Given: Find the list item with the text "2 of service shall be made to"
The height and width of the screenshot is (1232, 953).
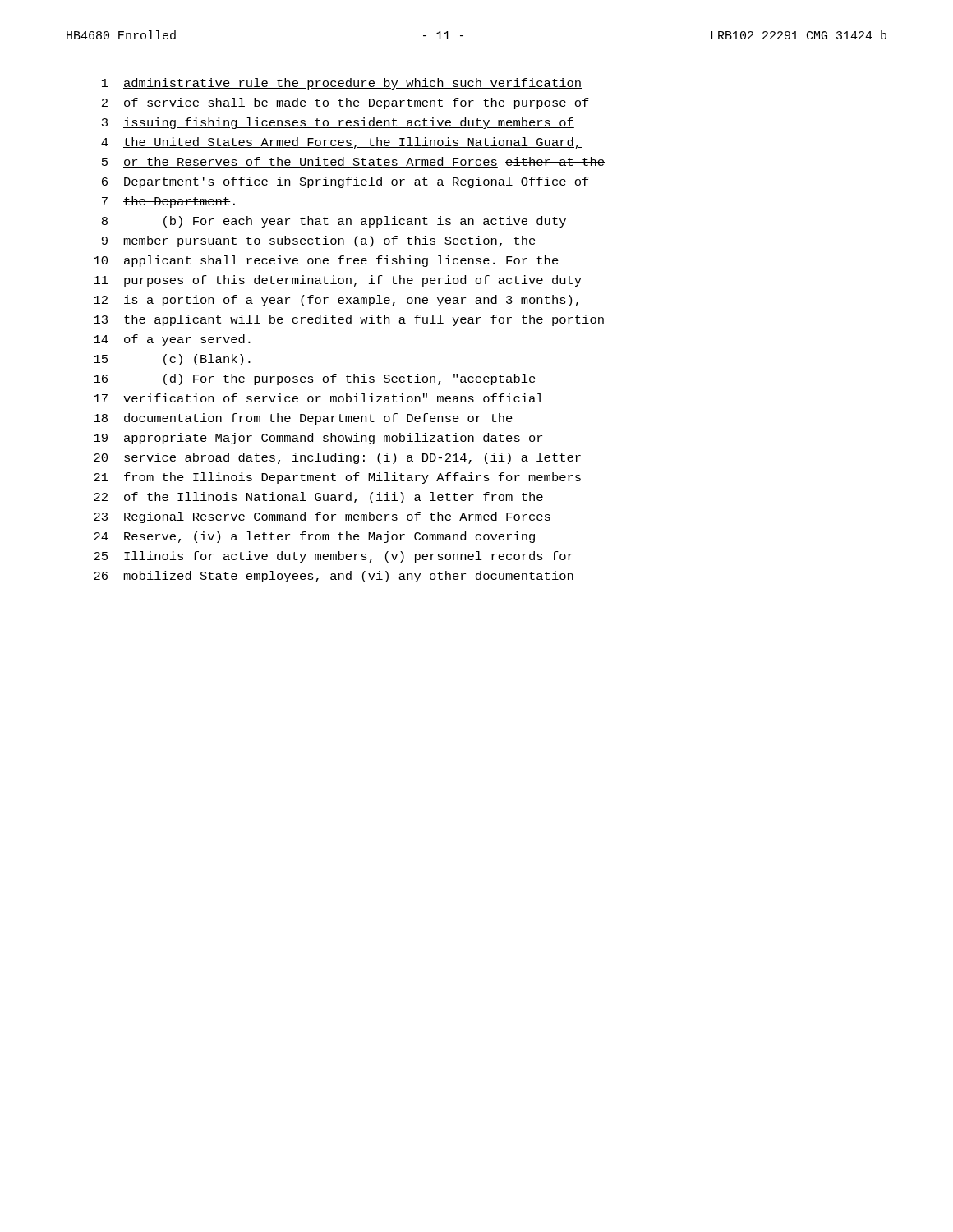Looking at the screenshot, I should pos(476,103).
